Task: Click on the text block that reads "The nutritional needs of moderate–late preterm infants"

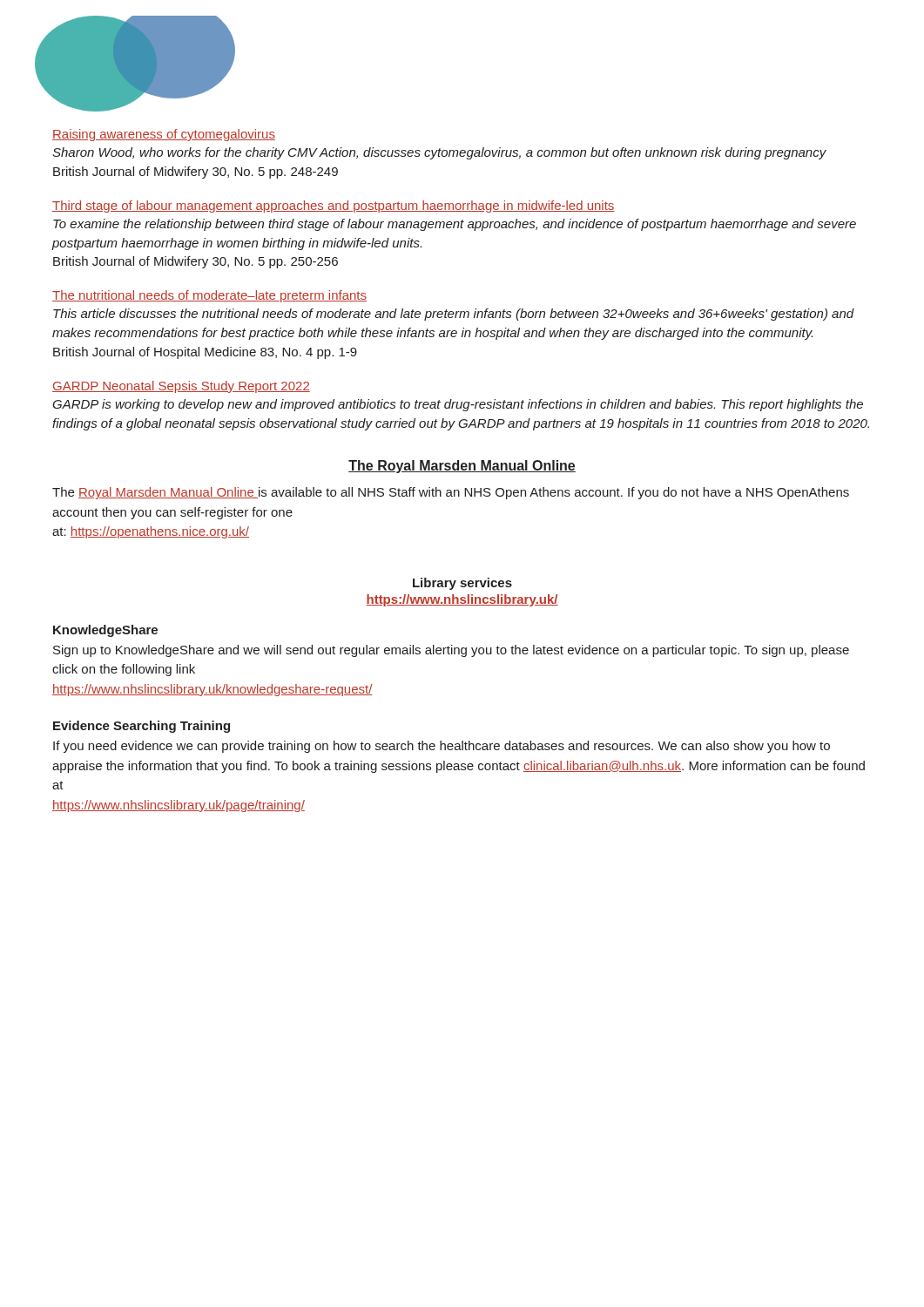Action: [462, 323]
